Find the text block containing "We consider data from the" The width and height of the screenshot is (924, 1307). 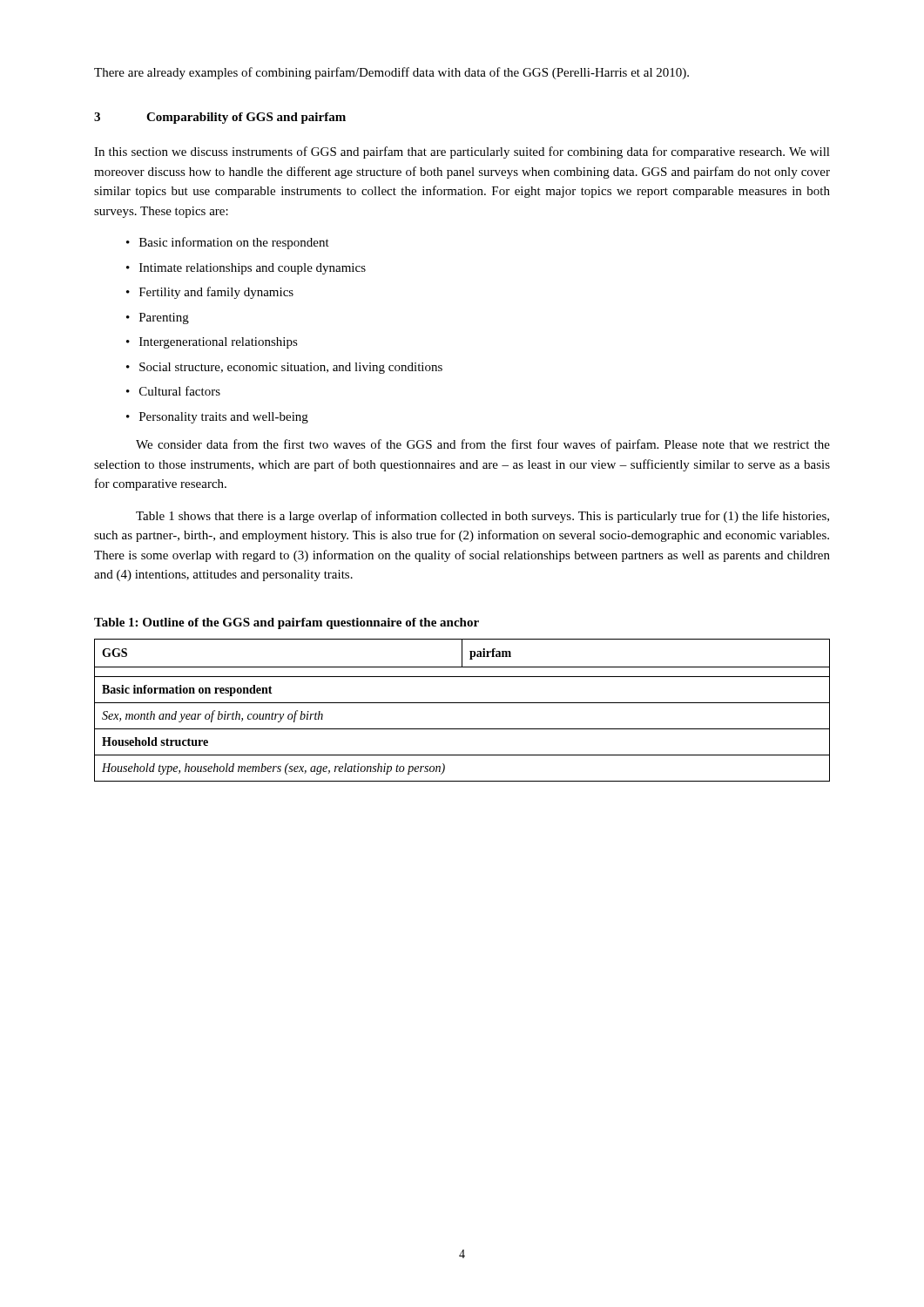click(x=462, y=464)
